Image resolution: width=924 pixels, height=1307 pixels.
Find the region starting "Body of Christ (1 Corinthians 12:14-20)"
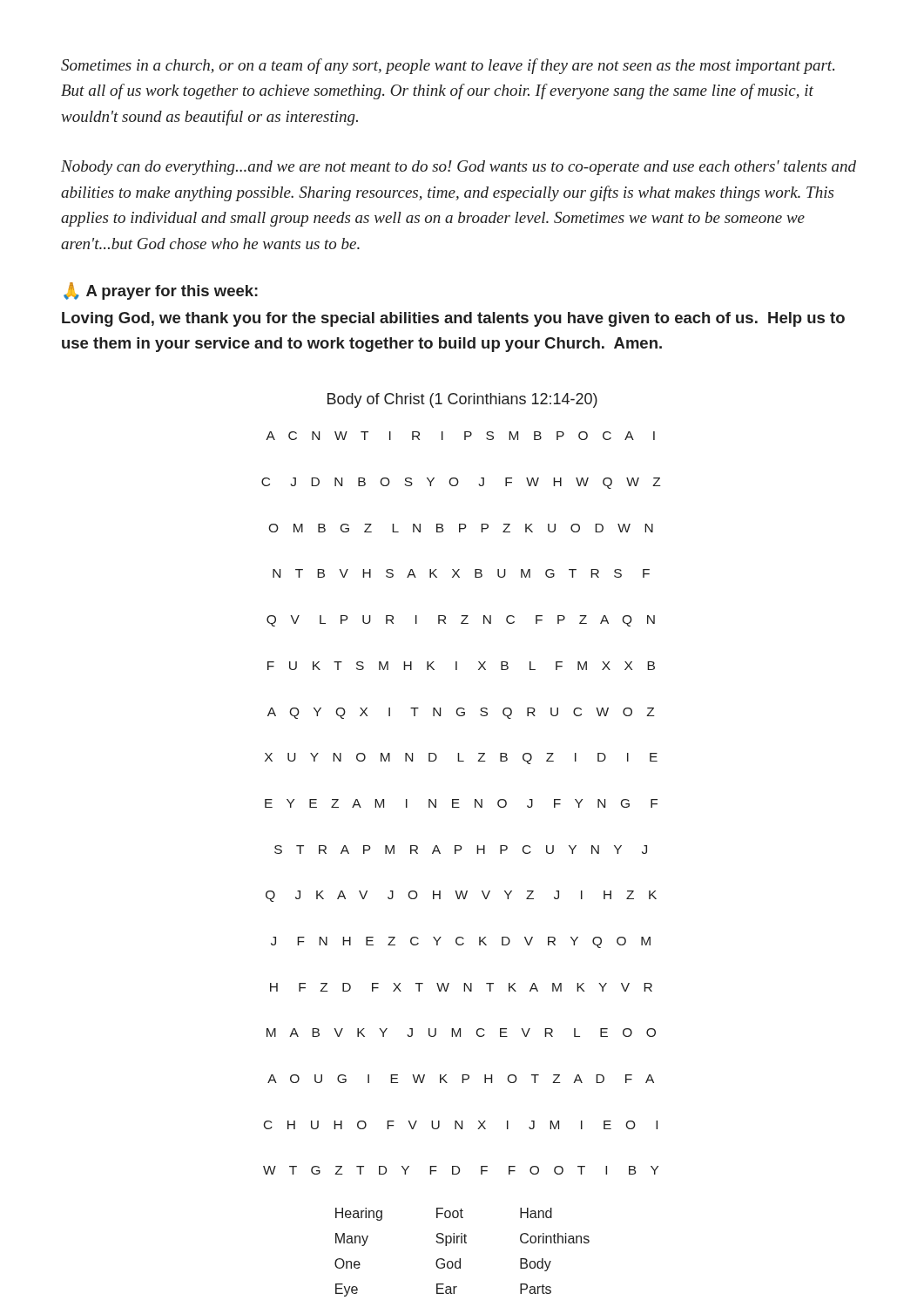click(x=462, y=399)
